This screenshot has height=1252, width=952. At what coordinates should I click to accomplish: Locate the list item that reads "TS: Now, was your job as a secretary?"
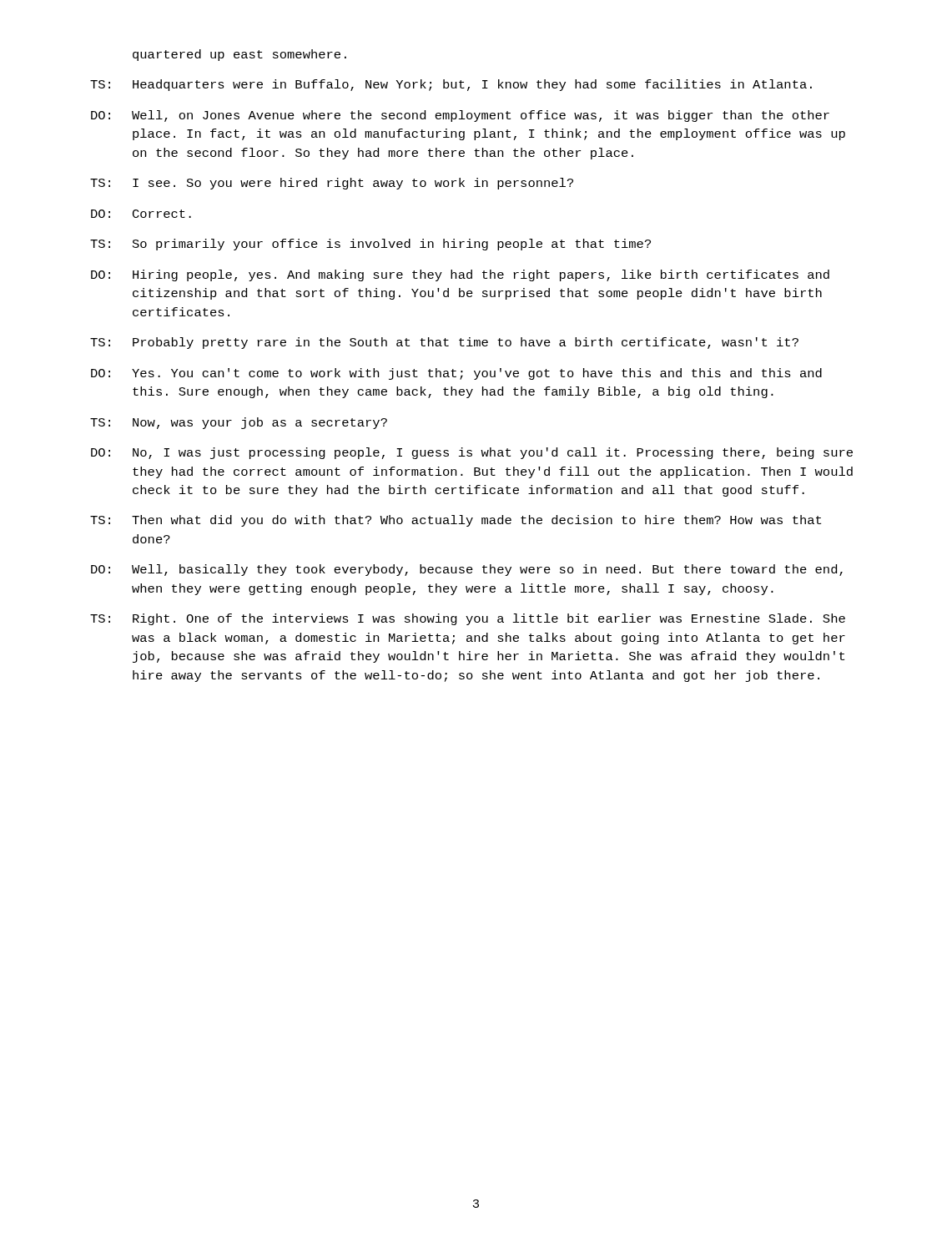pyautogui.click(x=258, y=423)
